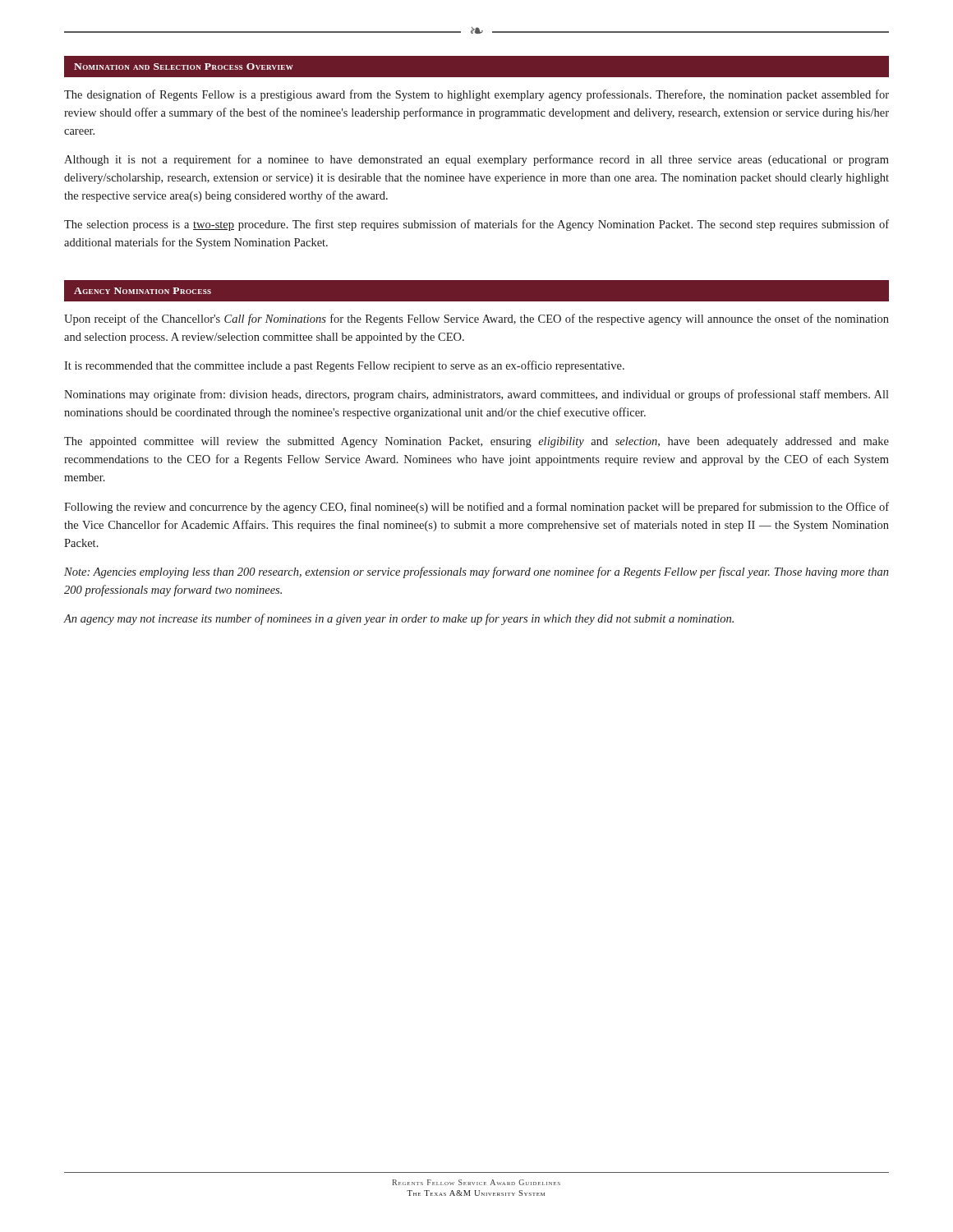The width and height of the screenshot is (953, 1232).
Task: Point to the block beginning "The designation of"
Action: coord(476,113)
